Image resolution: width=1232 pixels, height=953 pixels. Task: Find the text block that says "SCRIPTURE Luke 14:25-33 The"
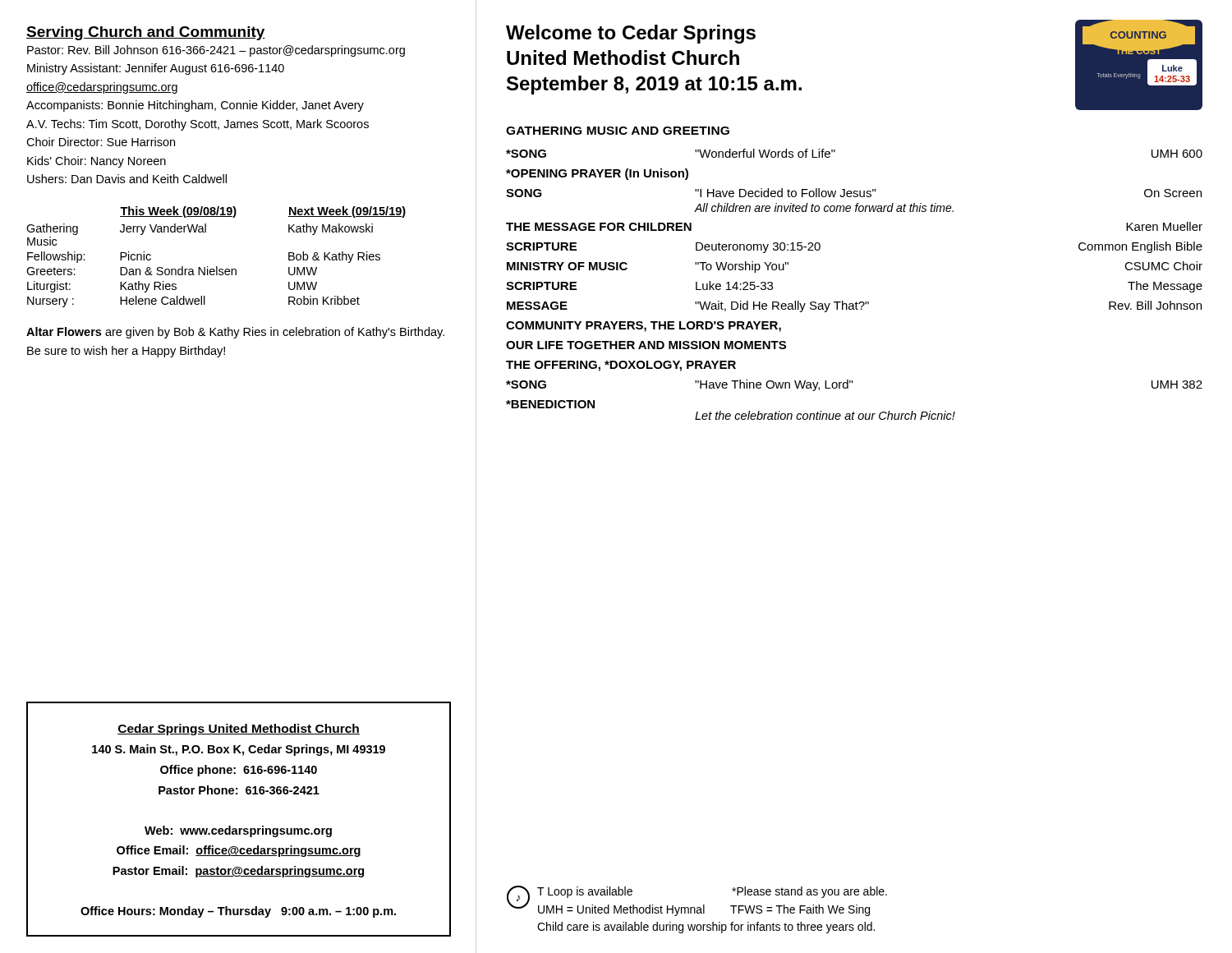click(x=542, y=286)
